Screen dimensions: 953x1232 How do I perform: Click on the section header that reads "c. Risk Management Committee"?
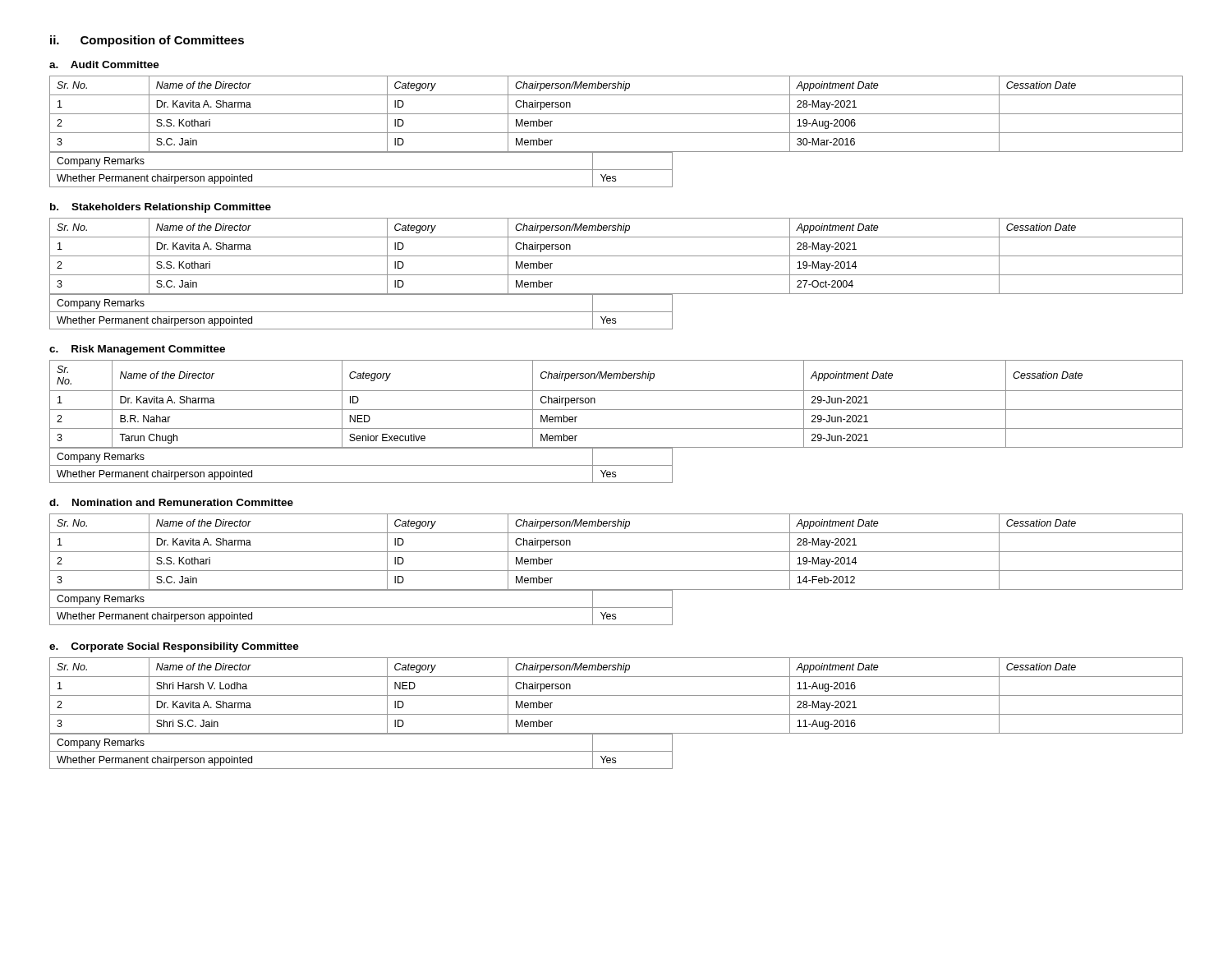(137, 349)
